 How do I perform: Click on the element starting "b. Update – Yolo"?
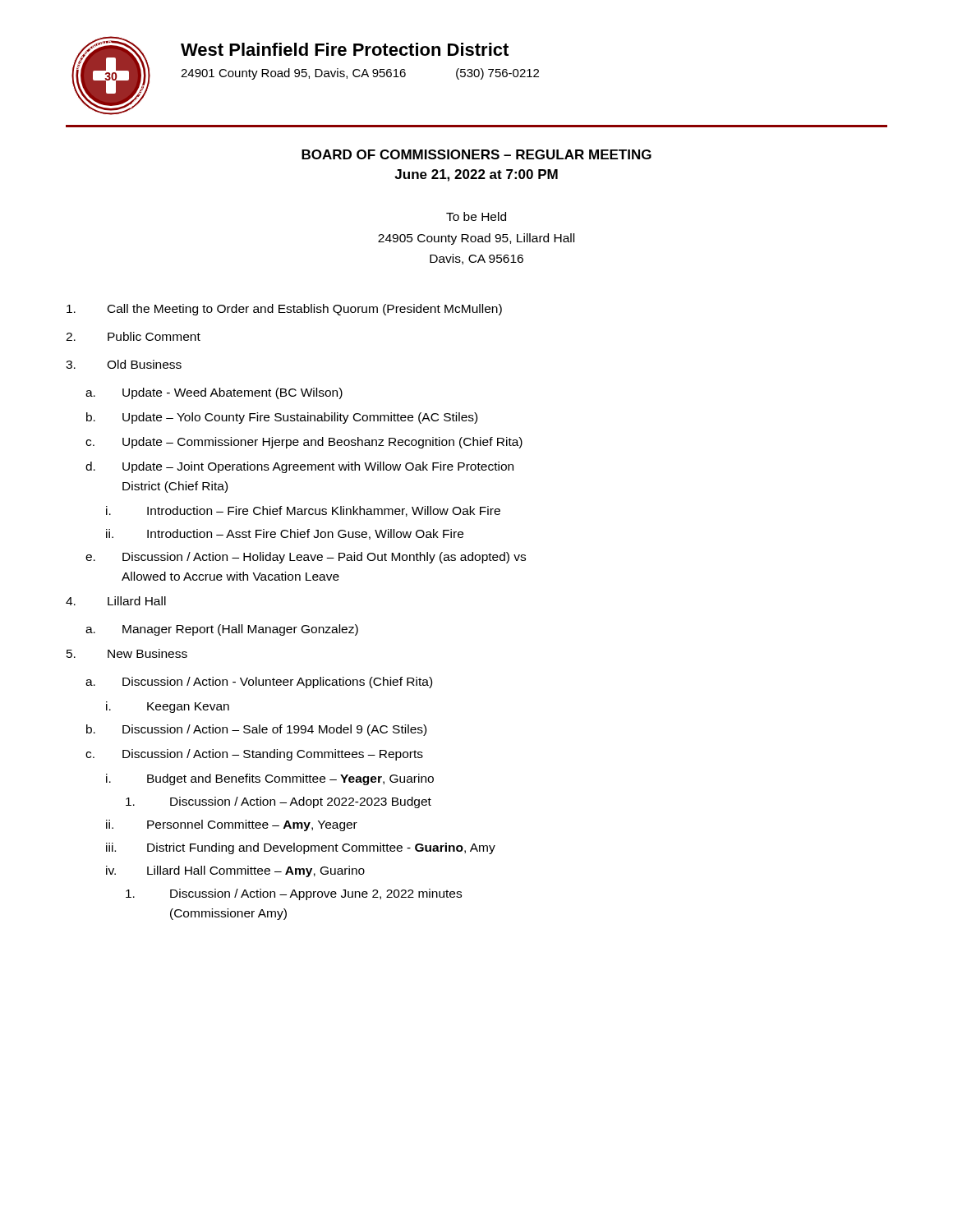(x=476, y=417)
